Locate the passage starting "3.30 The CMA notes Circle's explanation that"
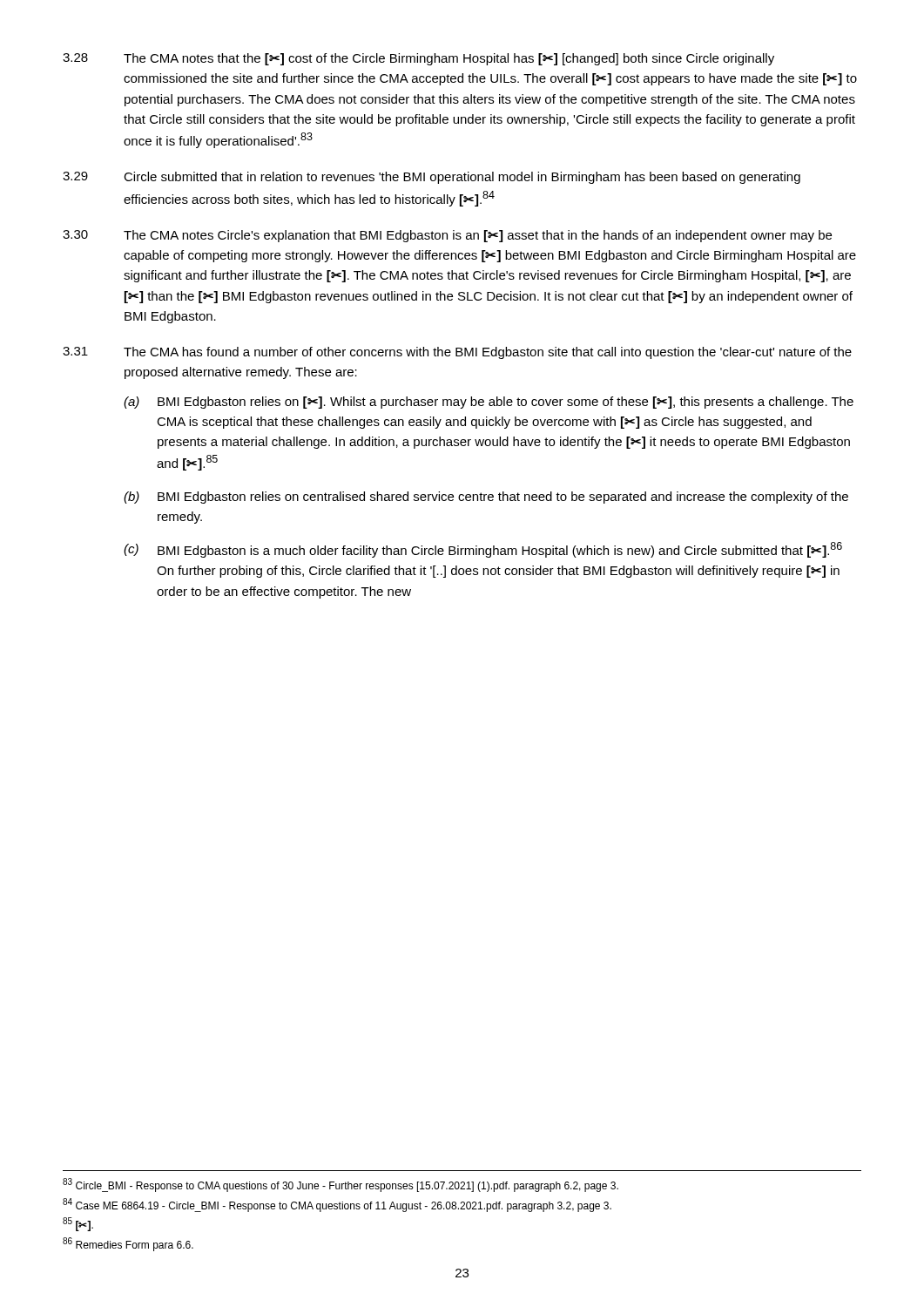 coord(462,275)
